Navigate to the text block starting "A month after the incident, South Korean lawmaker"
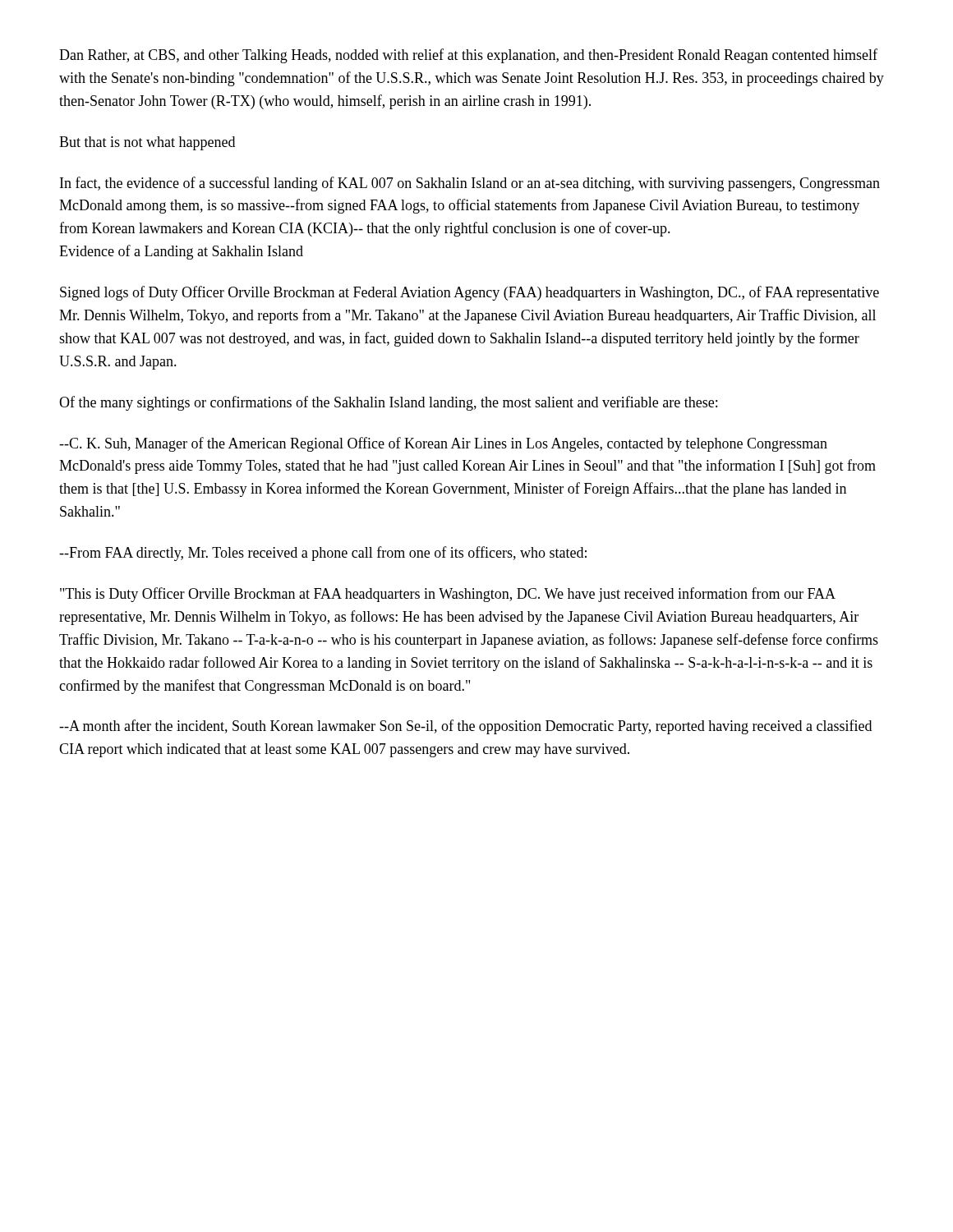Viewport: 953px width, 1232px height. click(466, 738)
